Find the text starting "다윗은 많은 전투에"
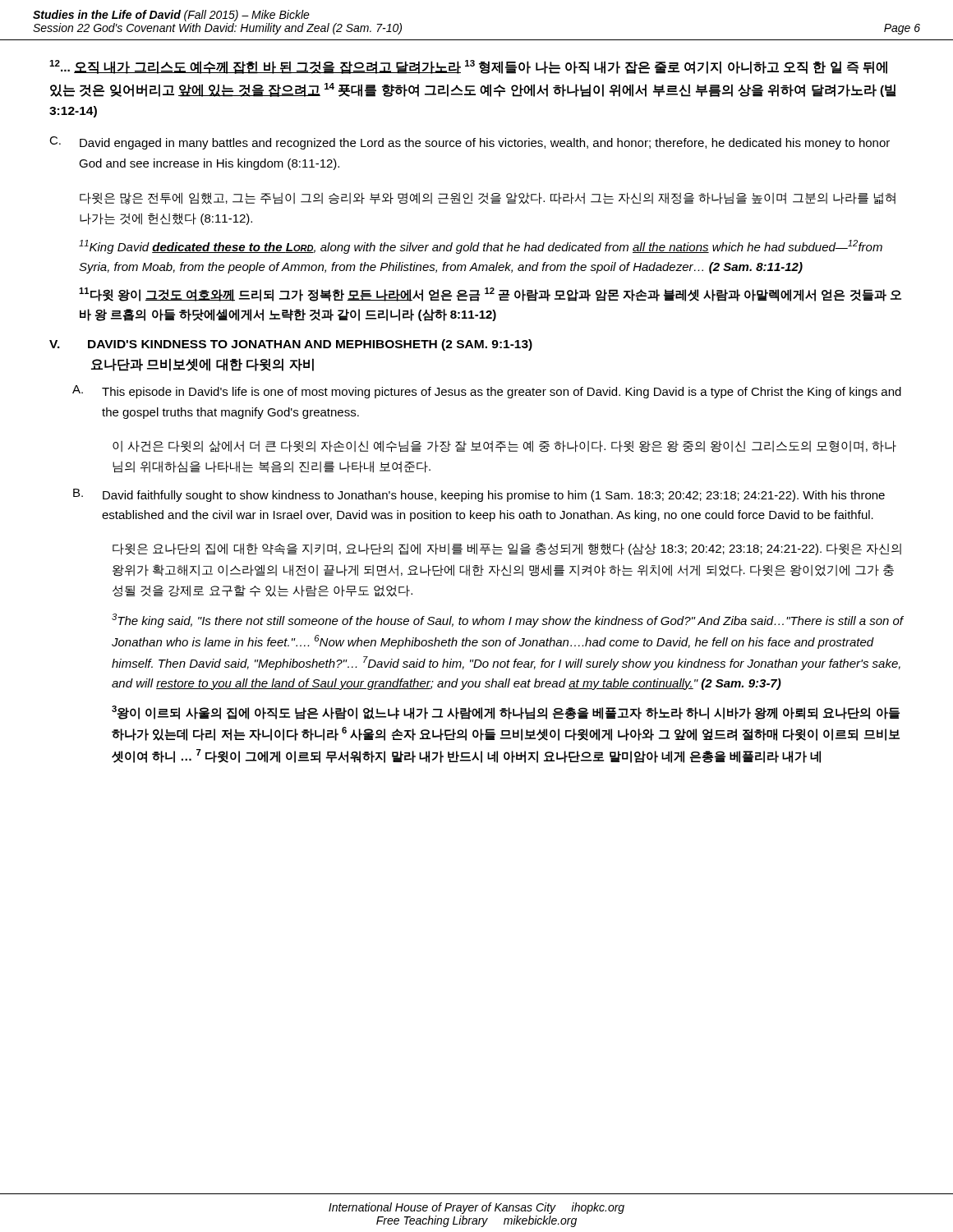The image size is (953, 1232). pyautogui.click(x=488, y=208)
